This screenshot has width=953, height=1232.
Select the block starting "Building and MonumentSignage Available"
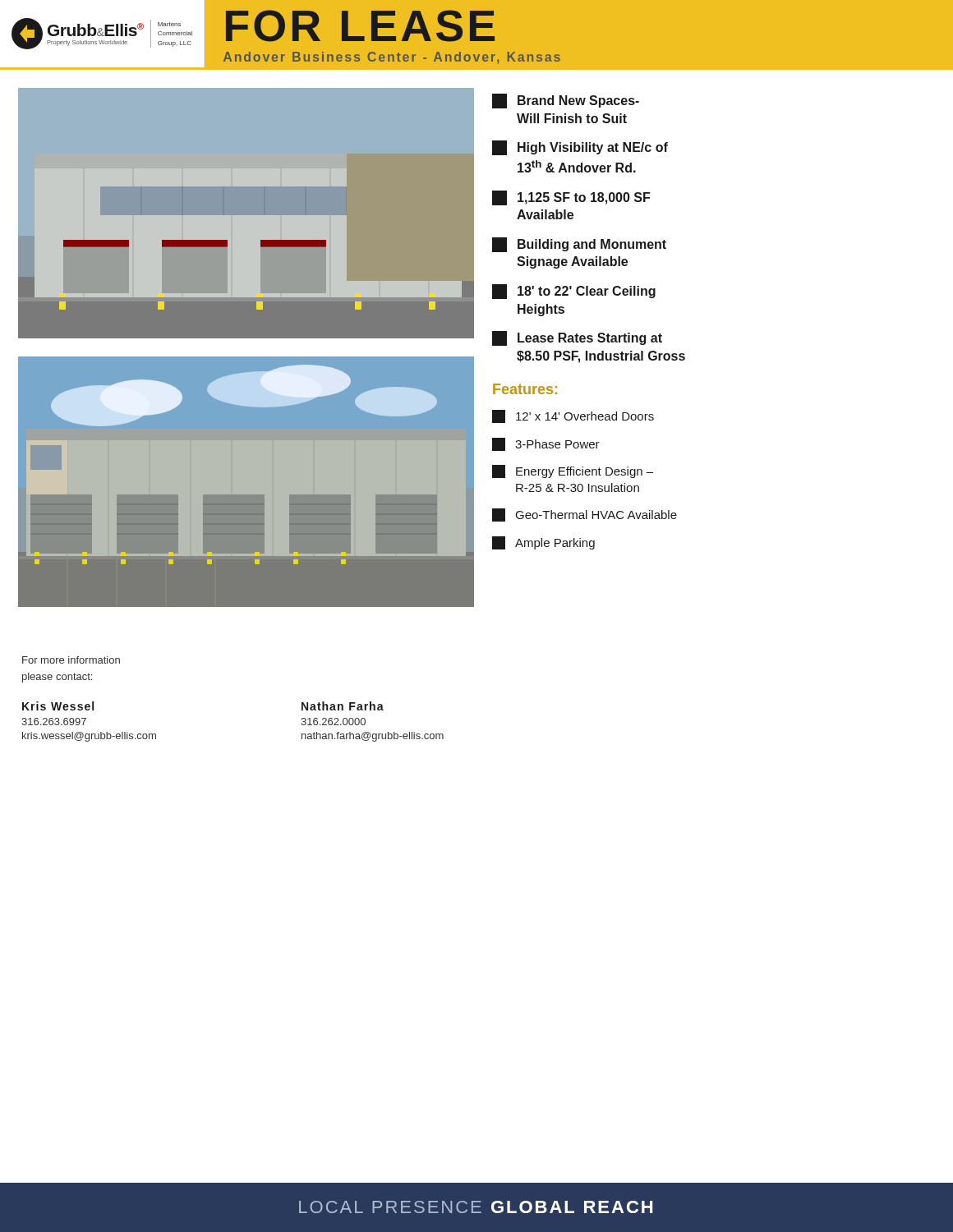[x=579, y=253]
